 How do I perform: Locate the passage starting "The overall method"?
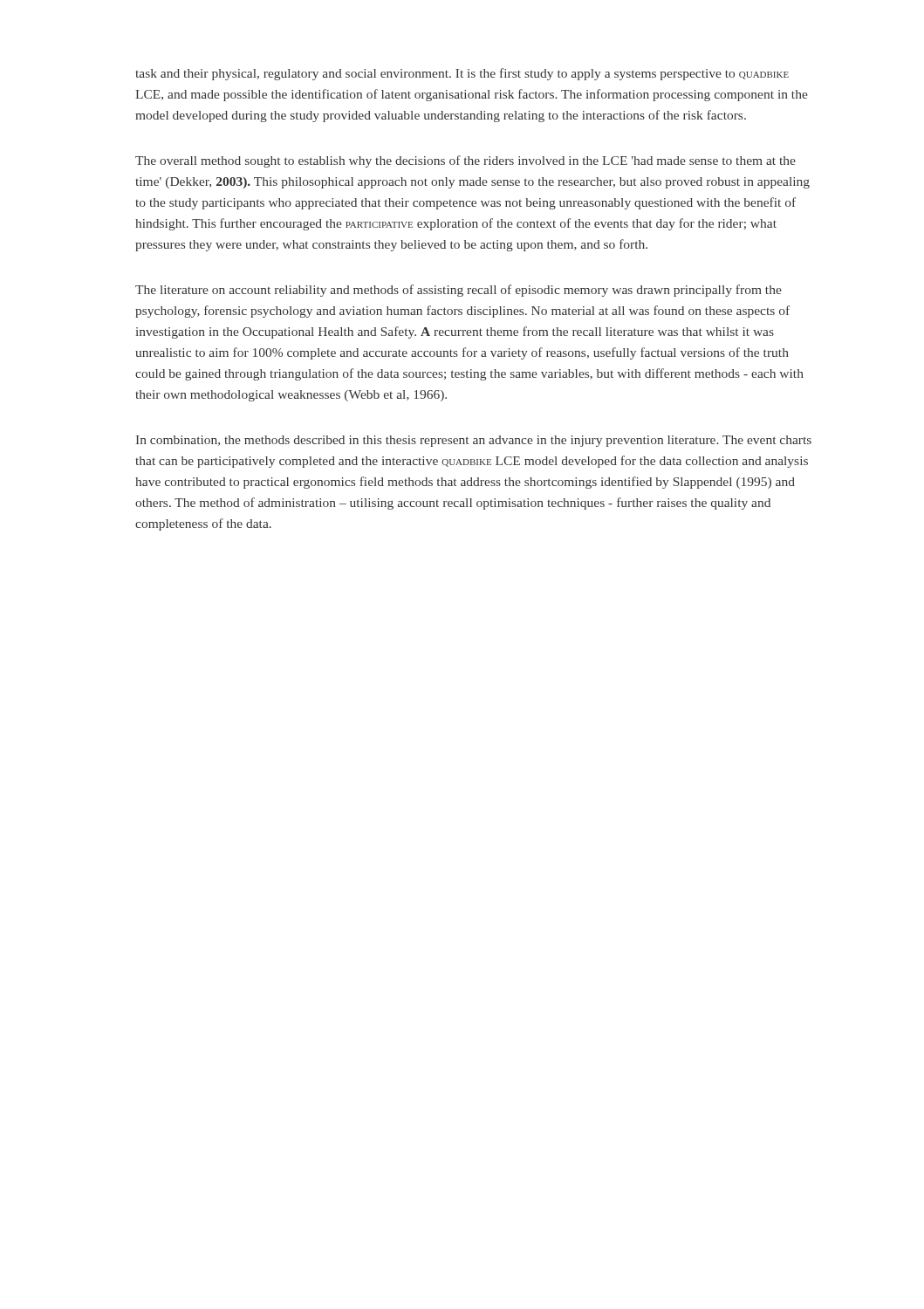coord(473,202)
